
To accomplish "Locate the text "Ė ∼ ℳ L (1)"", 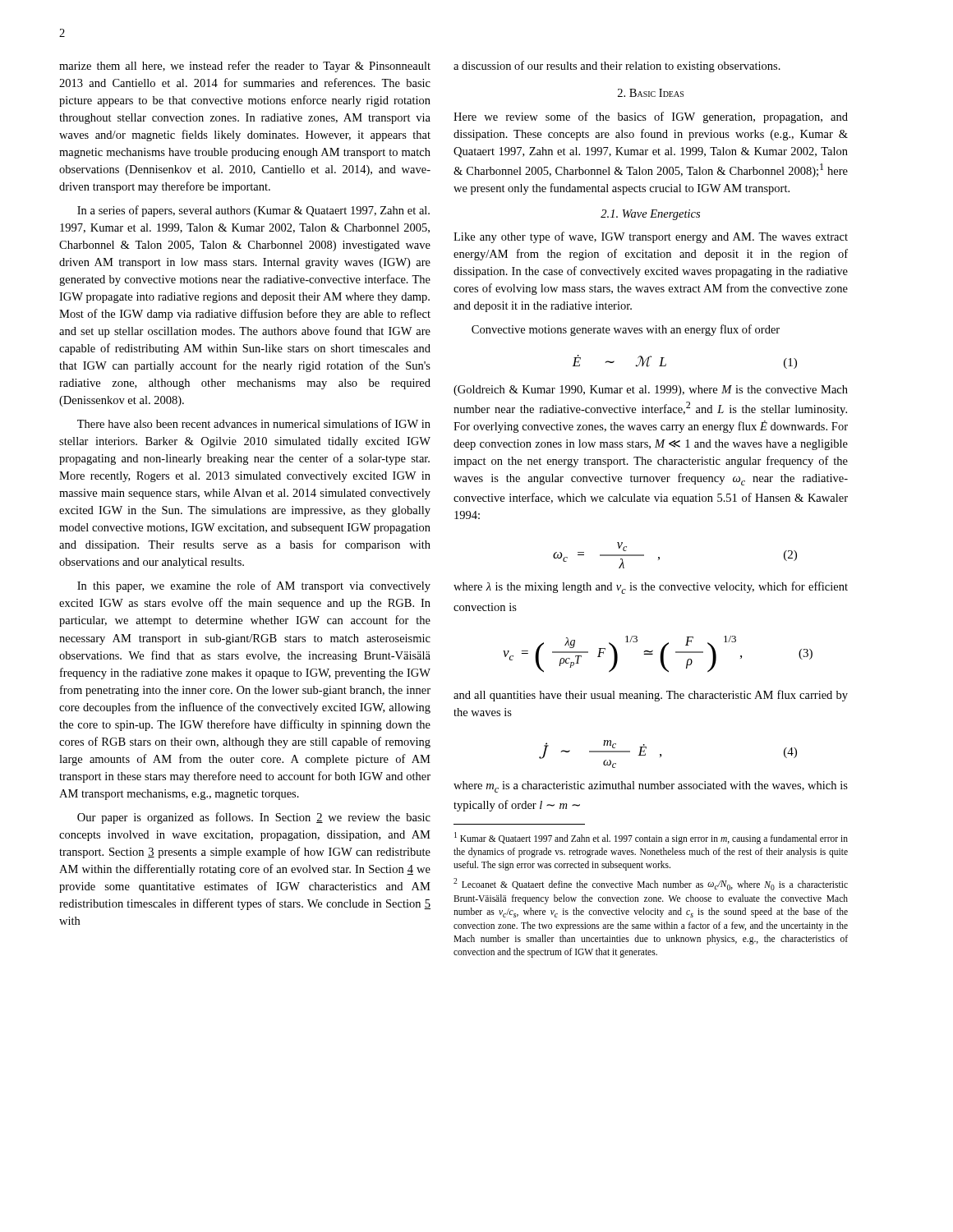I will [x=651, y=361].
